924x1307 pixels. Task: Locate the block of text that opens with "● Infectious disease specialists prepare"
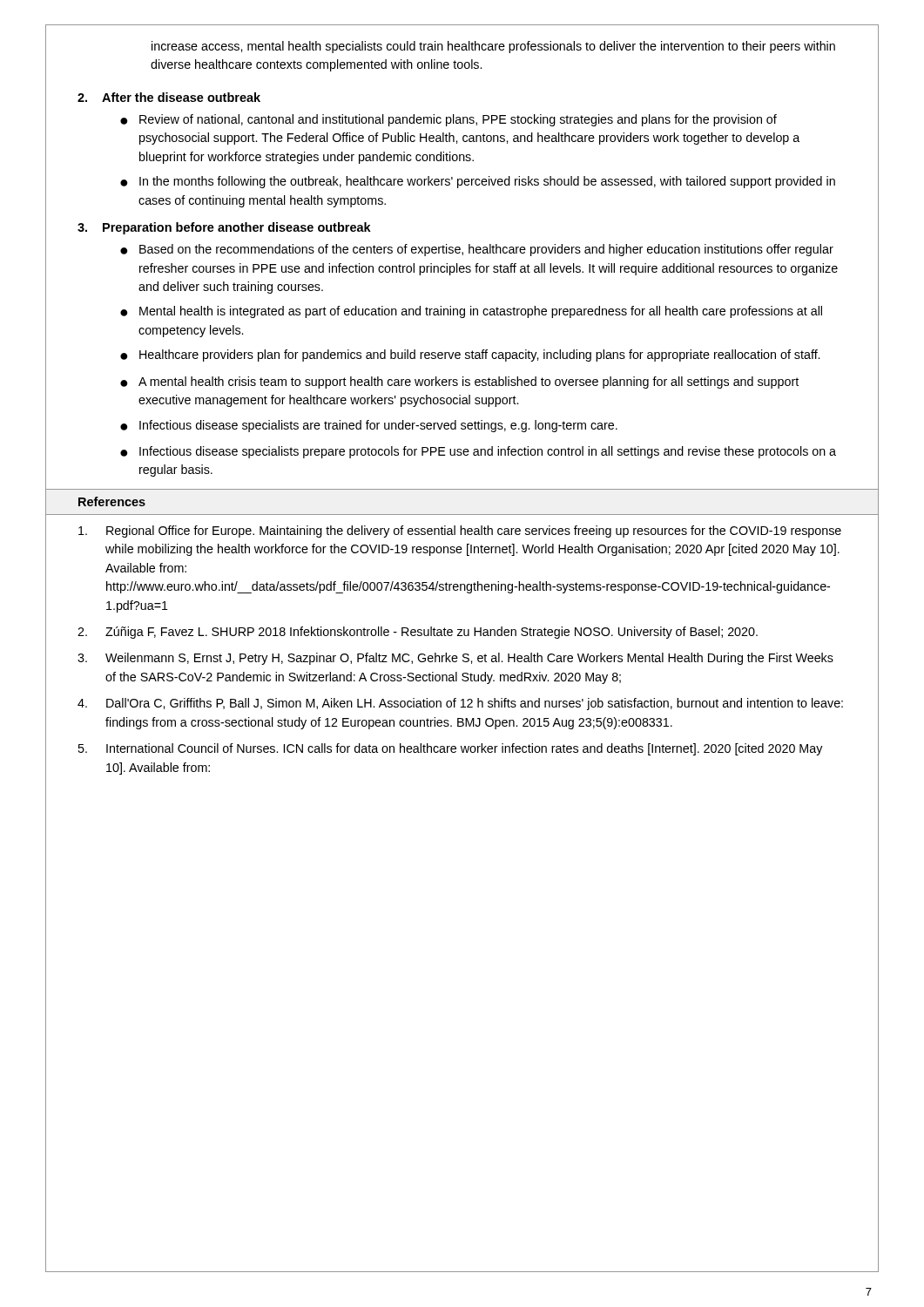click(x=483, y=461)
